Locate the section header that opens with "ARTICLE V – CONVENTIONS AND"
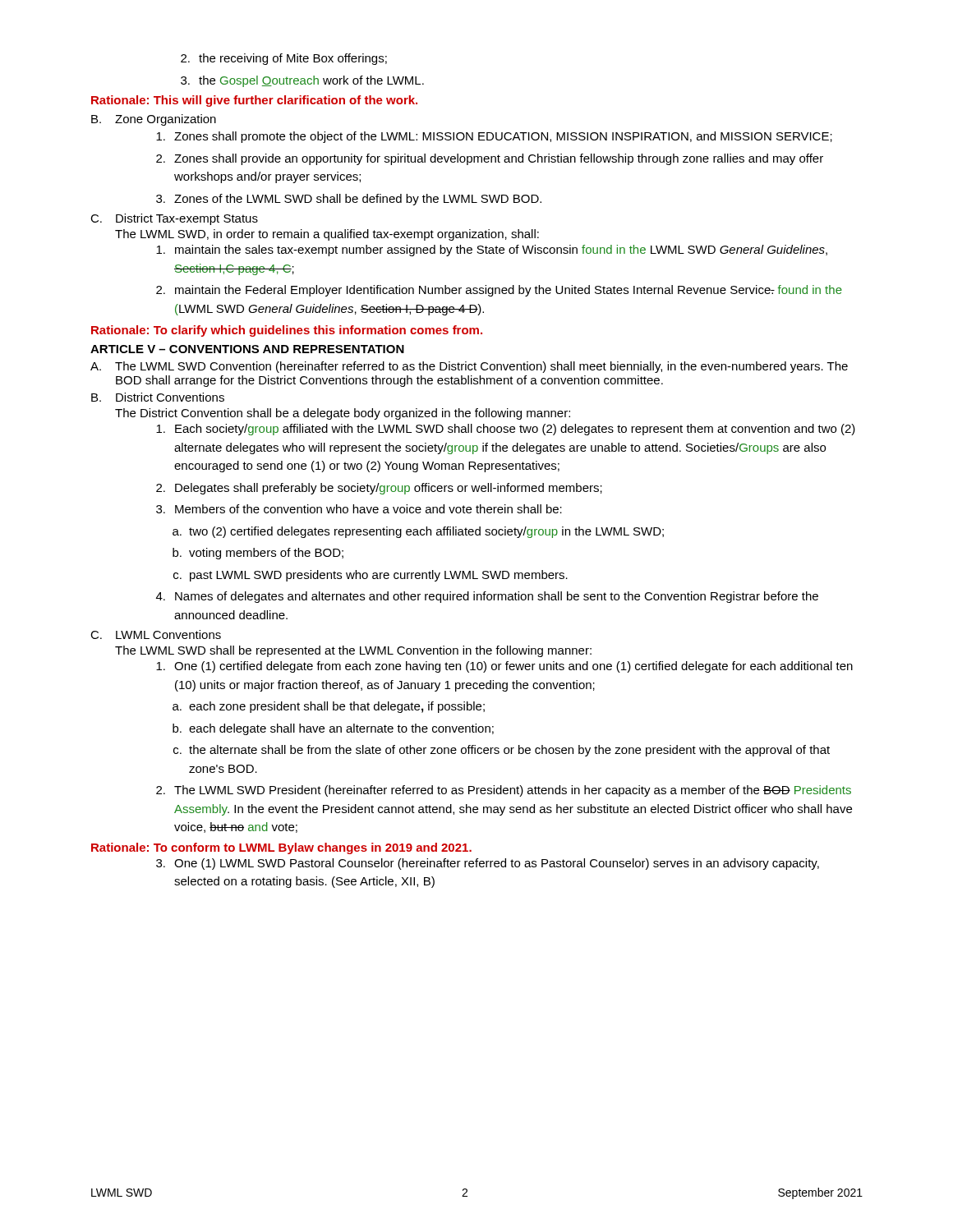Image resolution: width=953 pixels, height=1232 pixels. 247,349
